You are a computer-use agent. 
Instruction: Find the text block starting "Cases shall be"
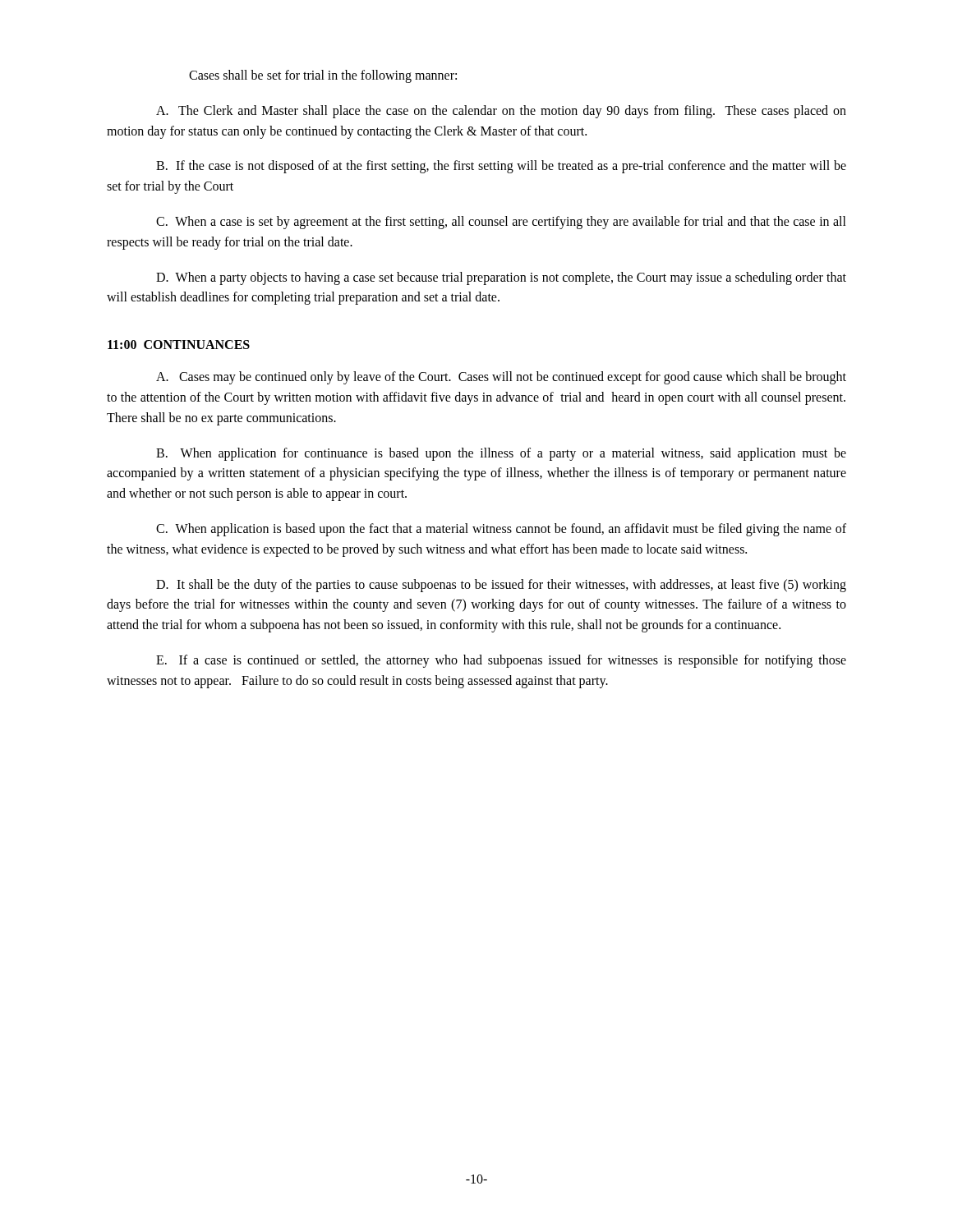click(x=323, y=75)
